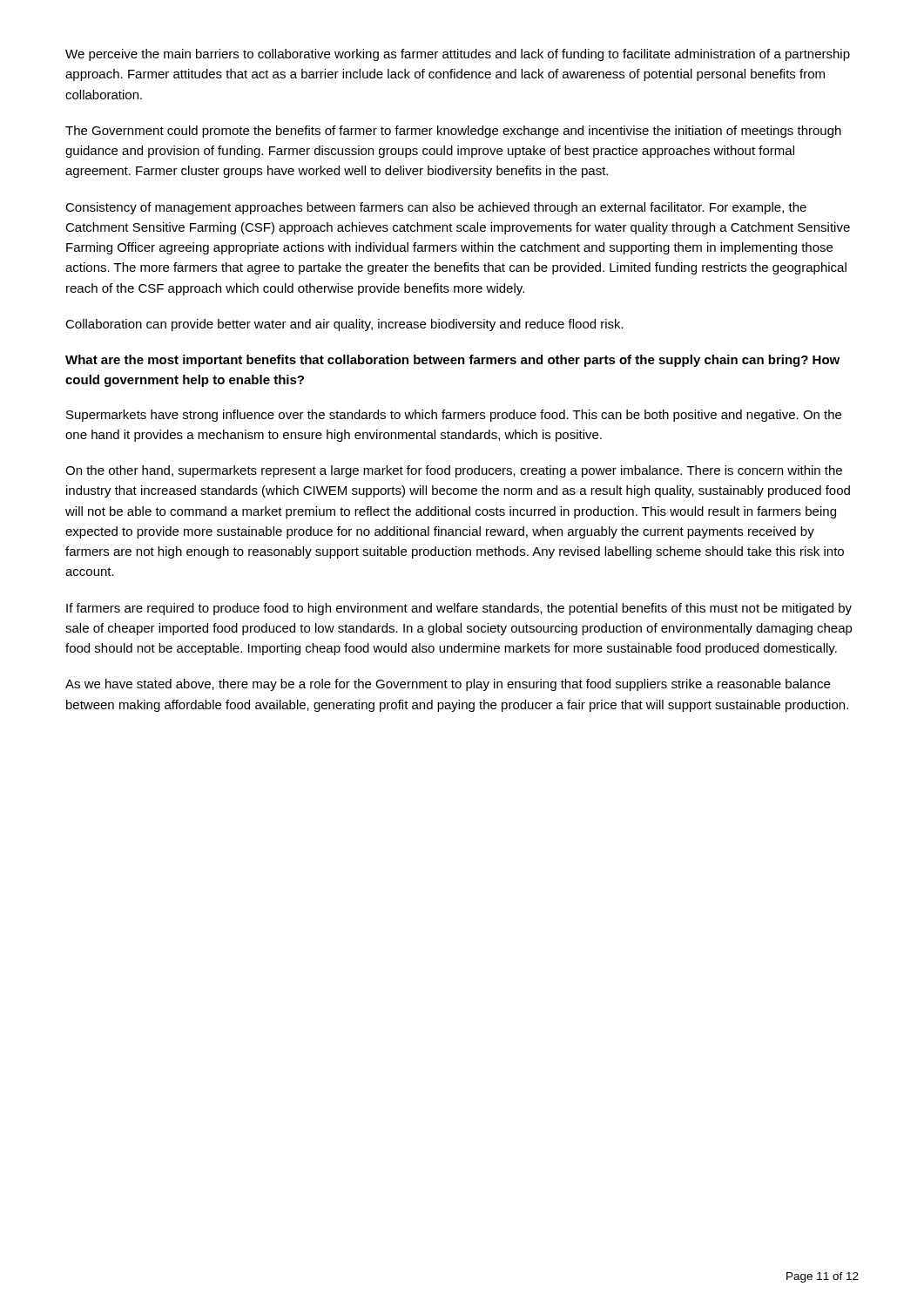Image resolution: width=924 pixels, height=1307 pixels.
Task: Point to the section header beginning "What are the most"
Action: [453, 370]
